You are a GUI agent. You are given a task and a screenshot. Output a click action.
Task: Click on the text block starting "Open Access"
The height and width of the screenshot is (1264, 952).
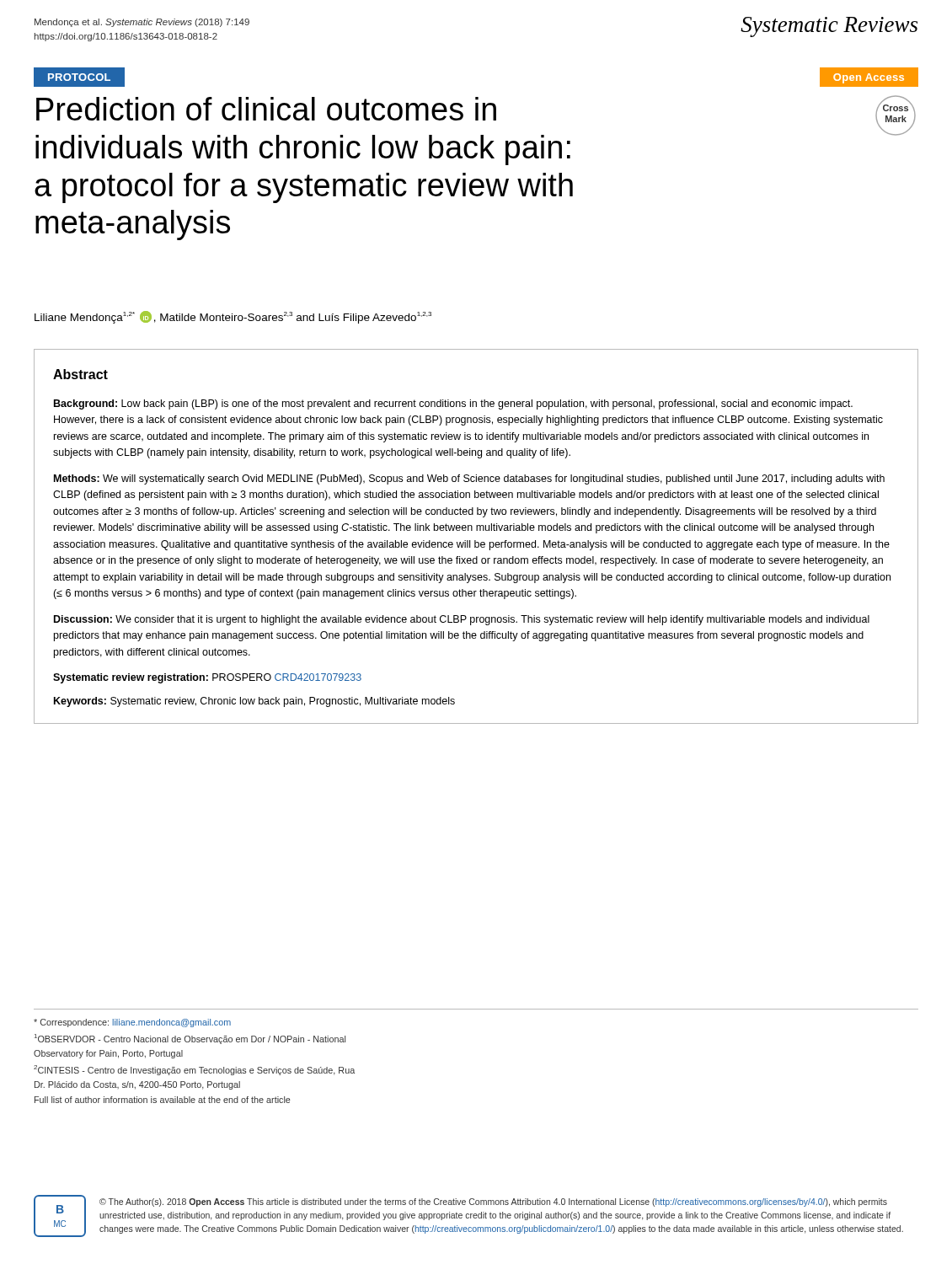pos(869,77)
